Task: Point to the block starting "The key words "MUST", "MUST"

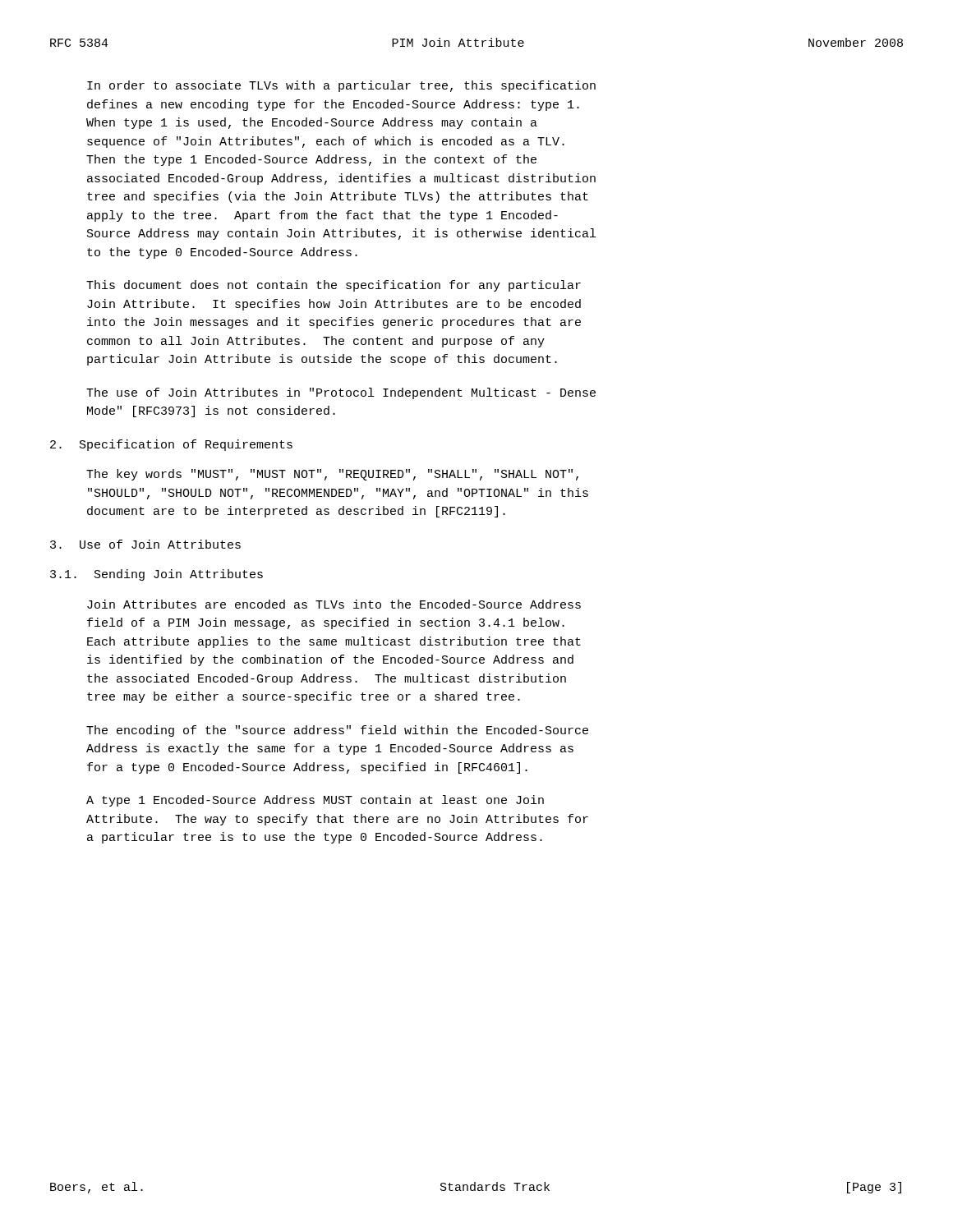Action: coord(338,494)
